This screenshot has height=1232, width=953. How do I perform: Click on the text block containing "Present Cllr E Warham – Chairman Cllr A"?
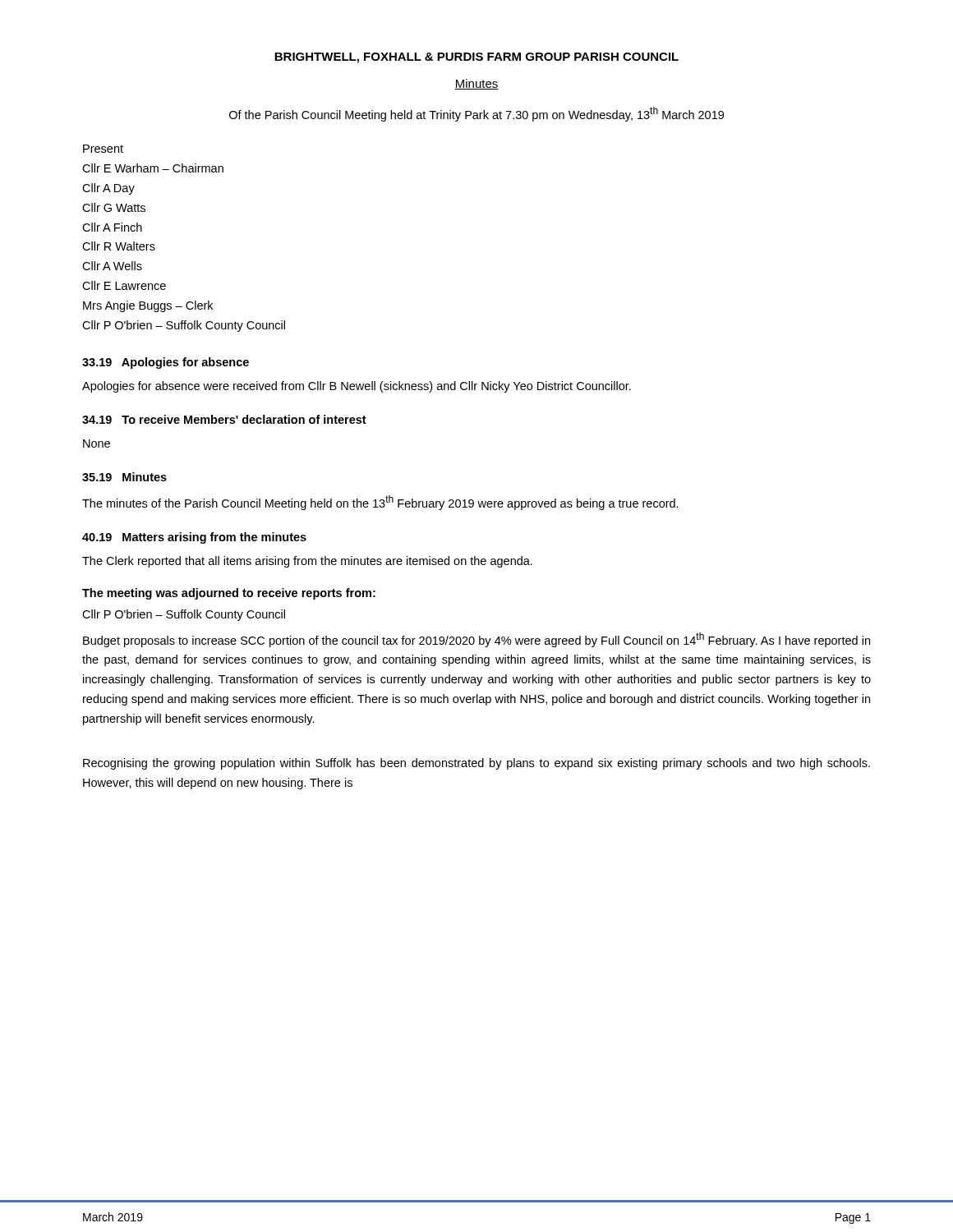(x=103, y=149)
